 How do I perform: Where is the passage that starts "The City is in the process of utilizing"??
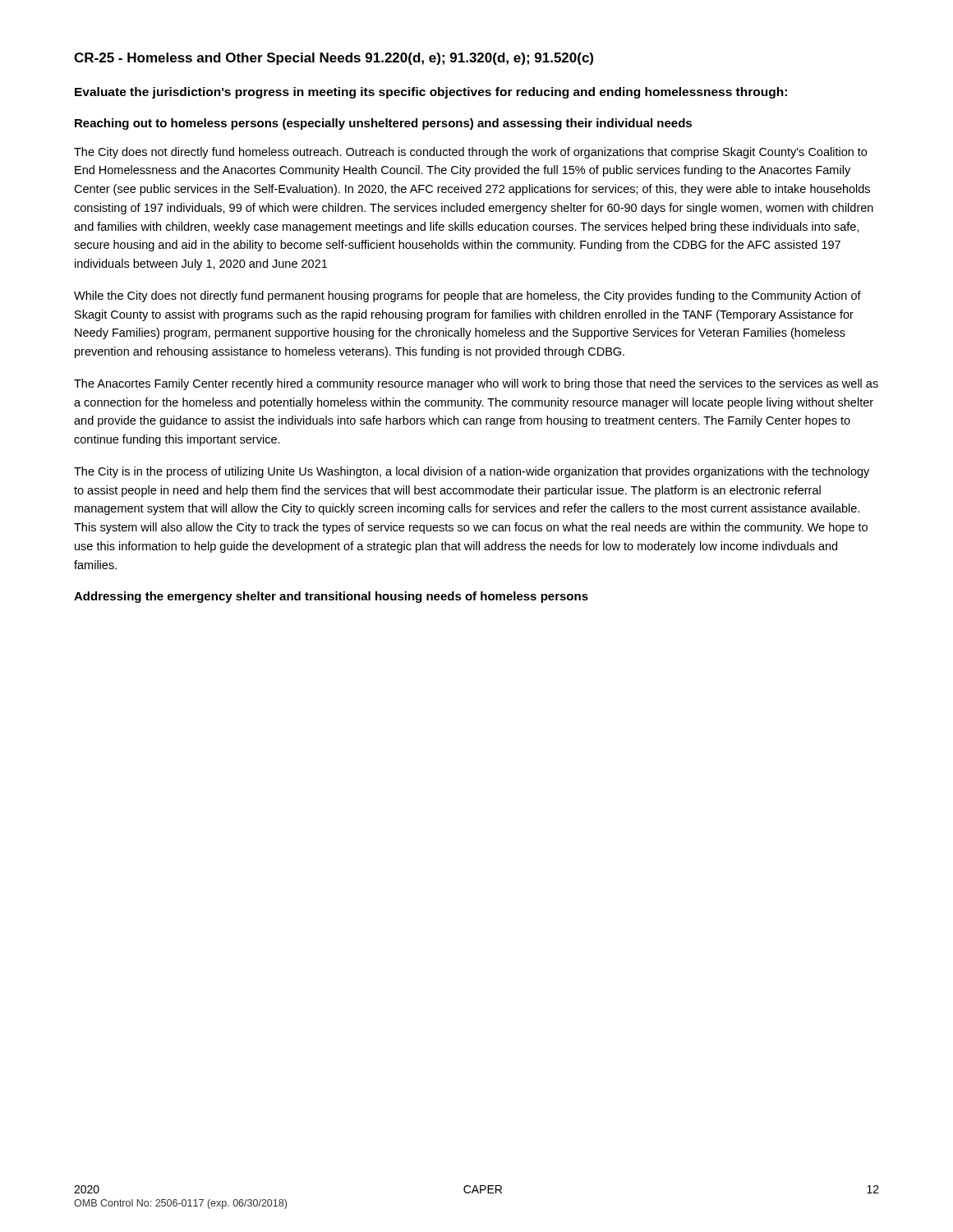(472, 518)
